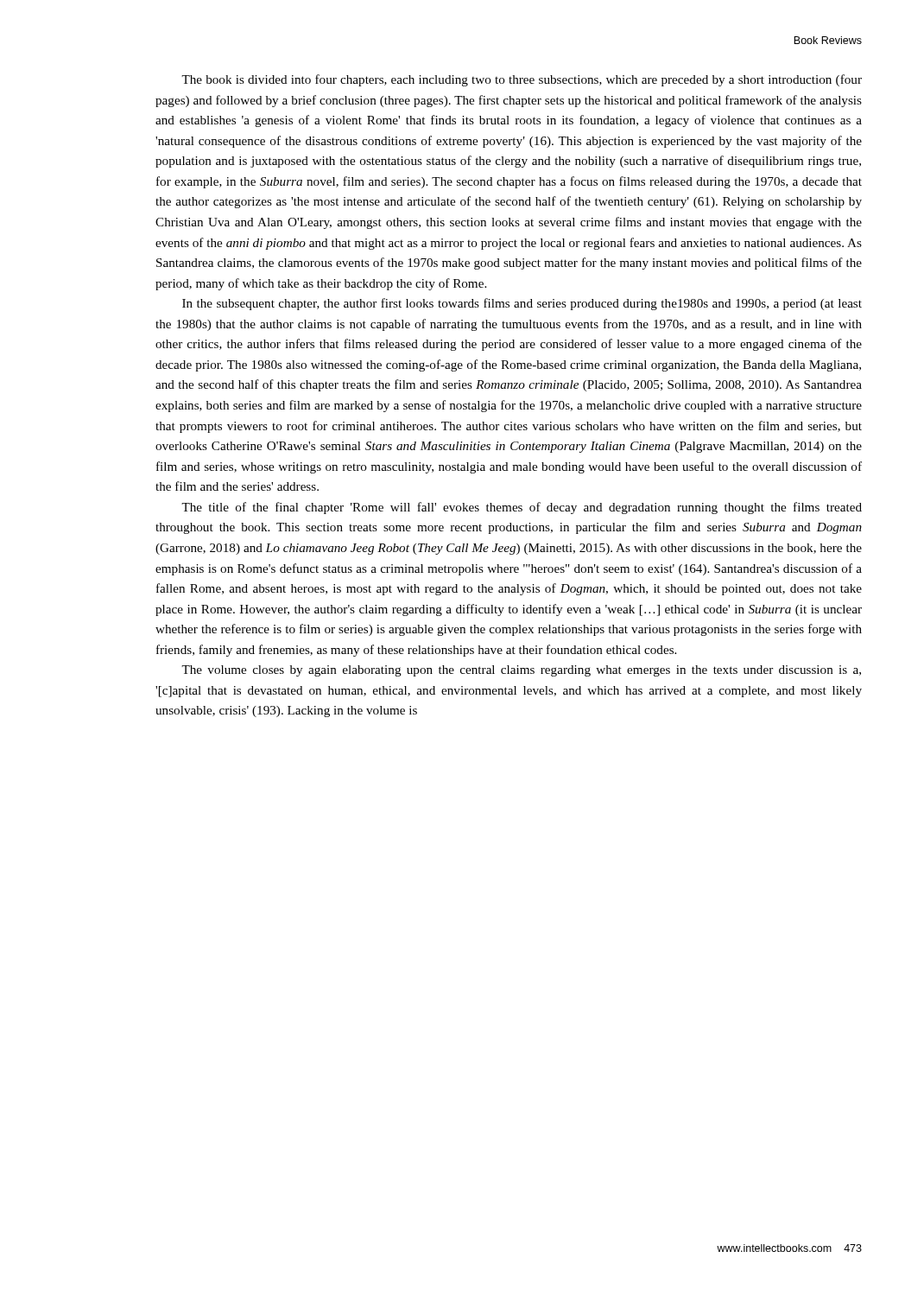The image size is (924, 1296).
Task: Locate the element starting "The volume closes by again elaborating"
Action: pos(509,690)
